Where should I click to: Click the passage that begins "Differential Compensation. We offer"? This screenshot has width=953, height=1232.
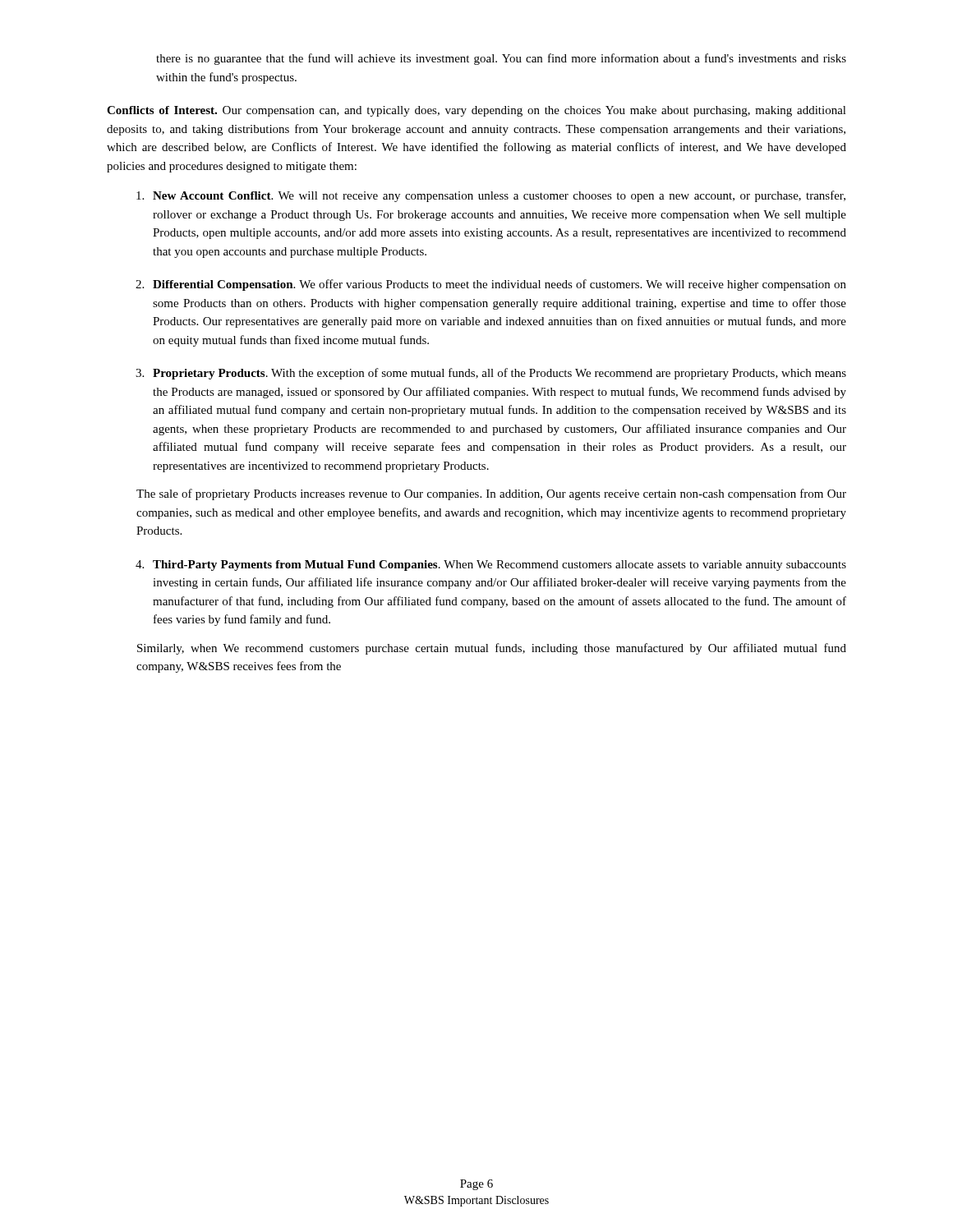point(497,312)
